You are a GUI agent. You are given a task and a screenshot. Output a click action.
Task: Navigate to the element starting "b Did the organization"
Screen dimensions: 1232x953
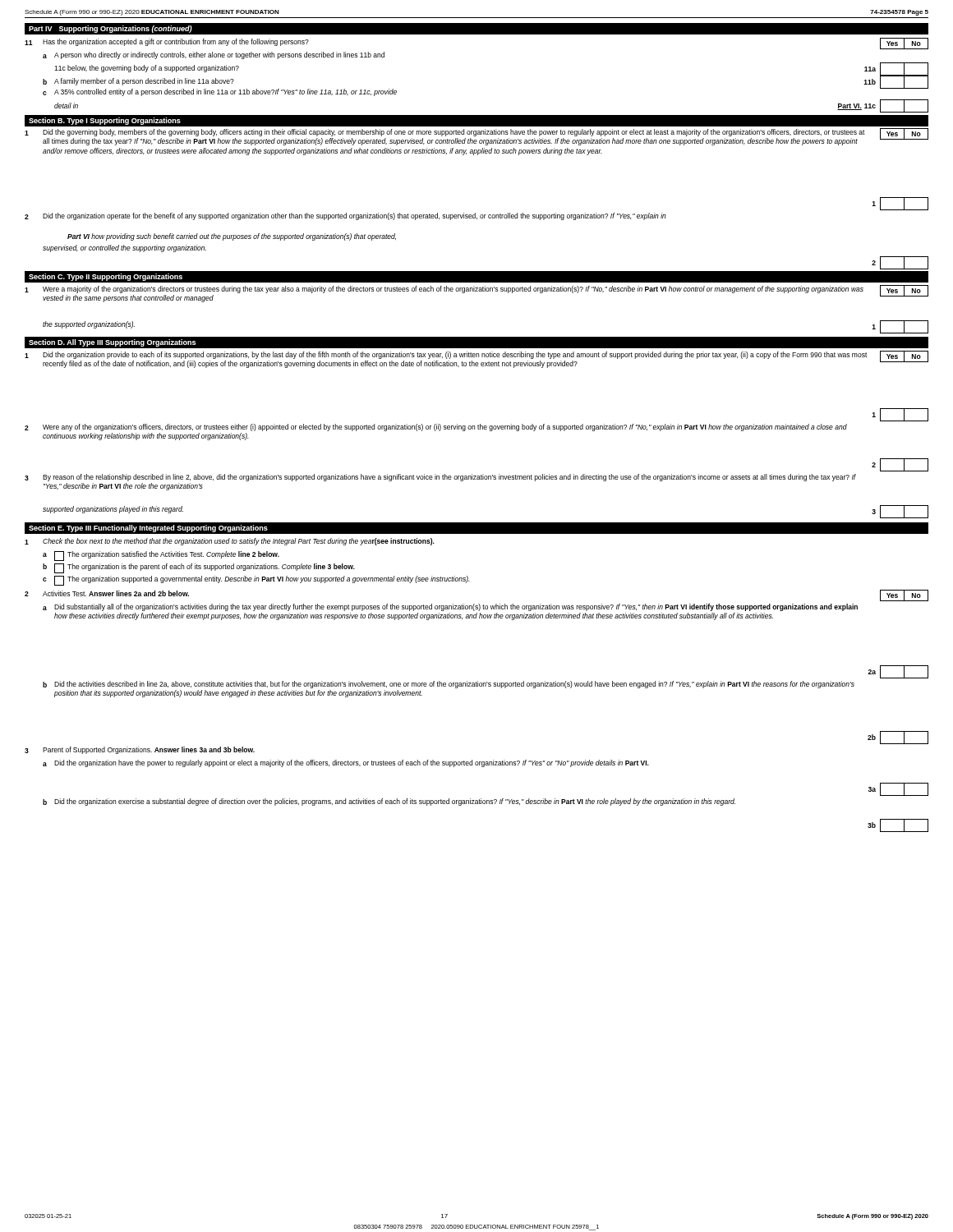tap(457, 802)
